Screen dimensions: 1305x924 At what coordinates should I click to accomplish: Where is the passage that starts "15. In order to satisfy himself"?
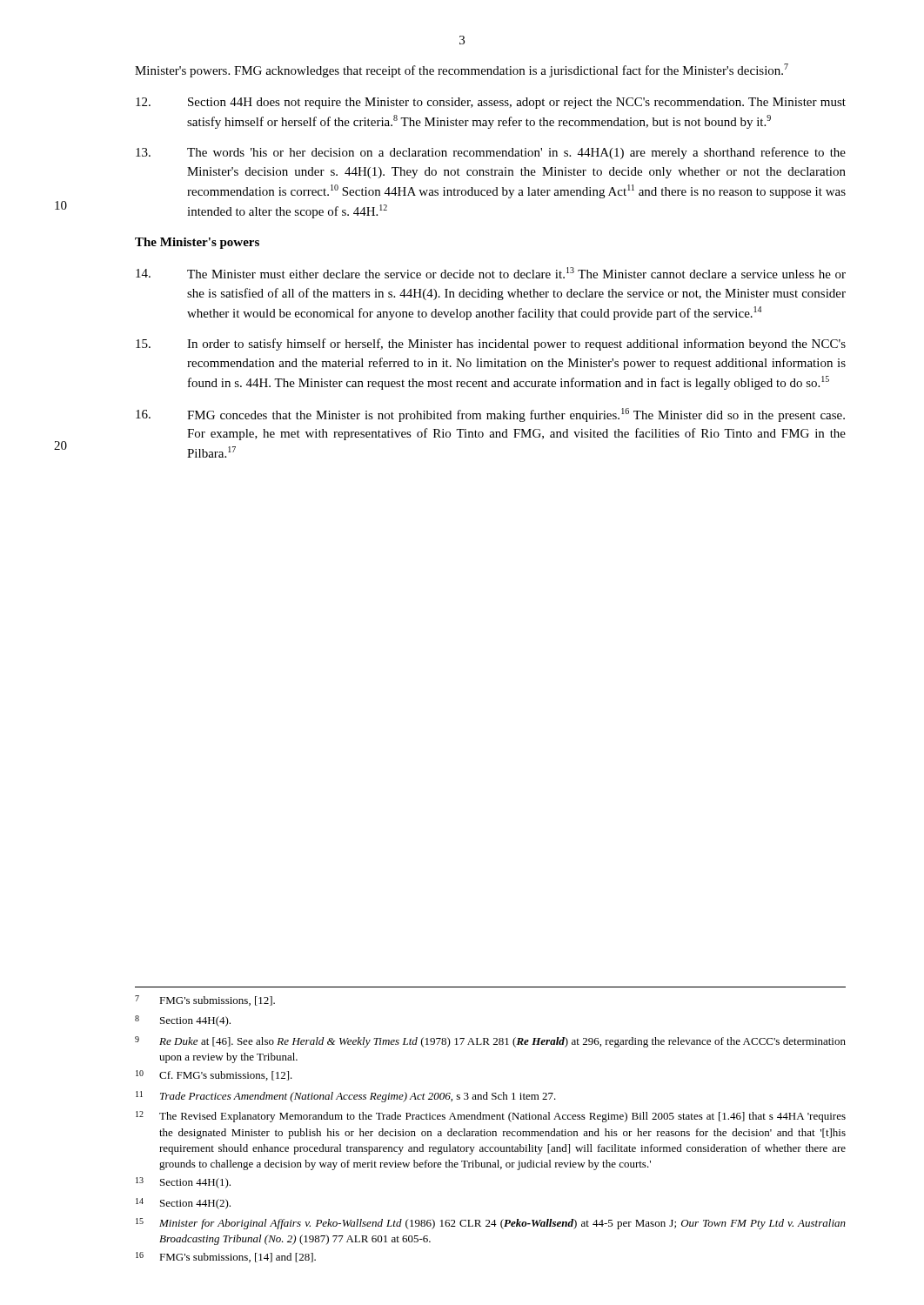click(x=490, y=364)
